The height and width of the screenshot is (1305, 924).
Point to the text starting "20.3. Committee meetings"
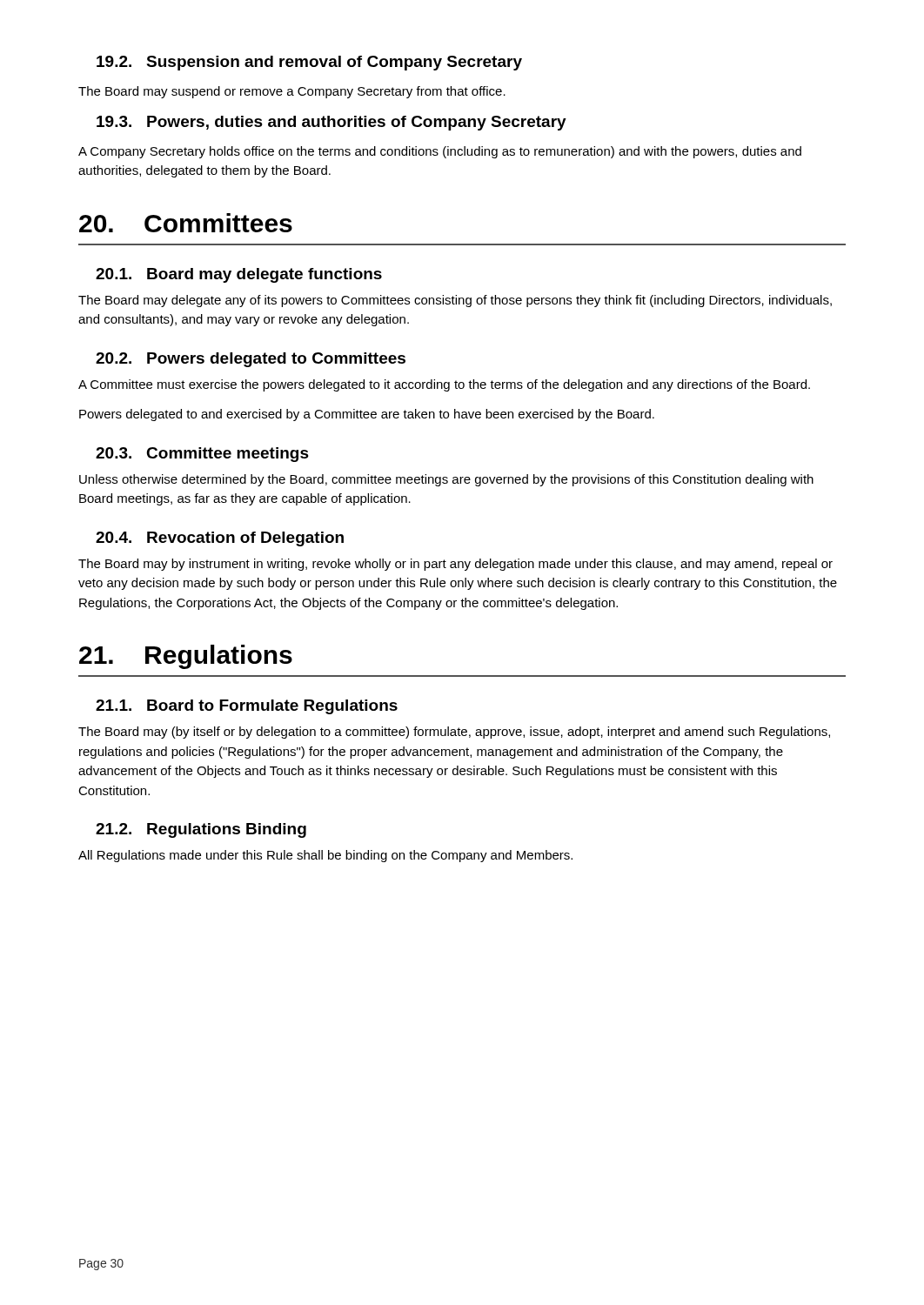coord(194,452)
